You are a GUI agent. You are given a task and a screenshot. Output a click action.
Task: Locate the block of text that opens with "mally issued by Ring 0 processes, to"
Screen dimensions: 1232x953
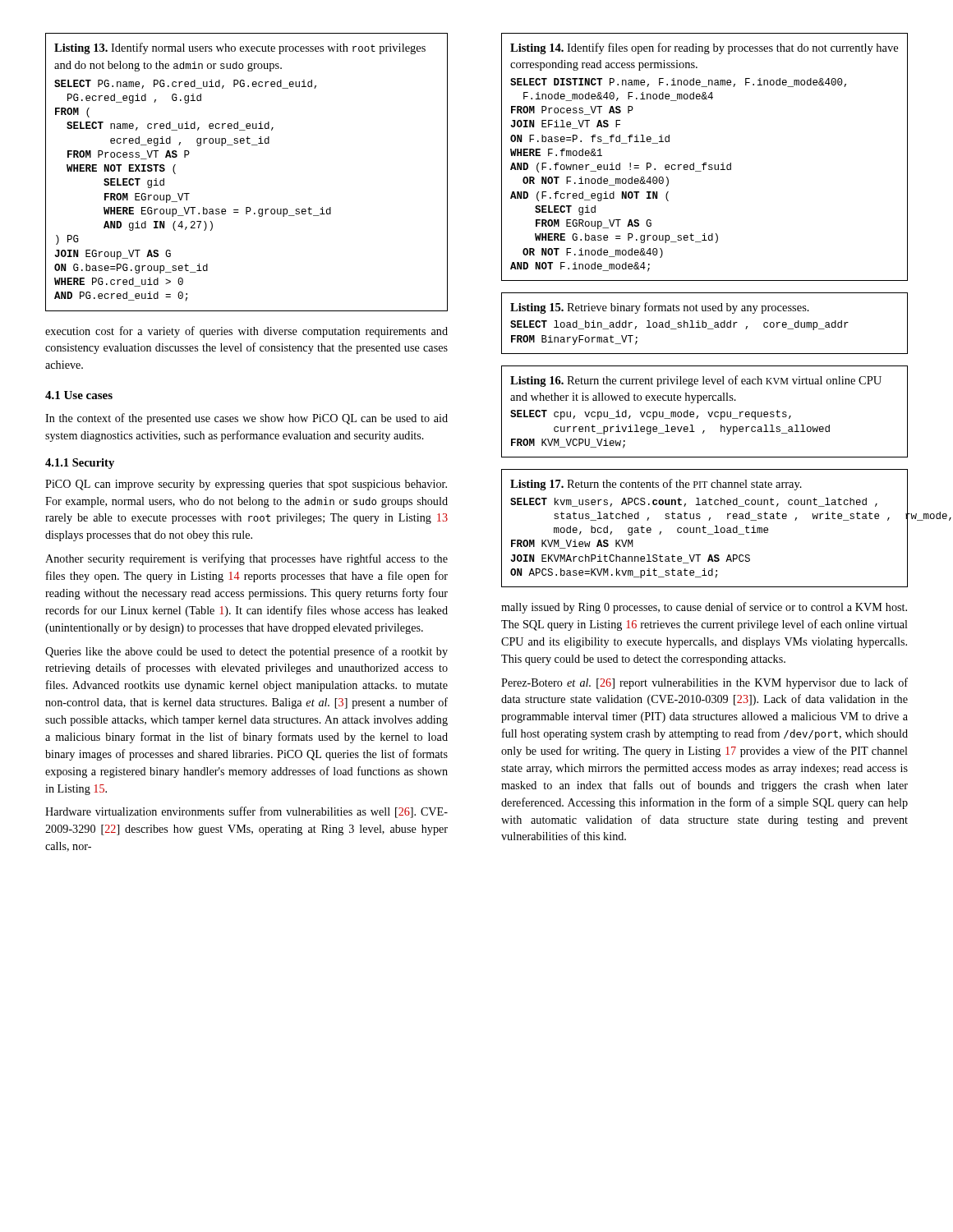[x=705, y=722]
